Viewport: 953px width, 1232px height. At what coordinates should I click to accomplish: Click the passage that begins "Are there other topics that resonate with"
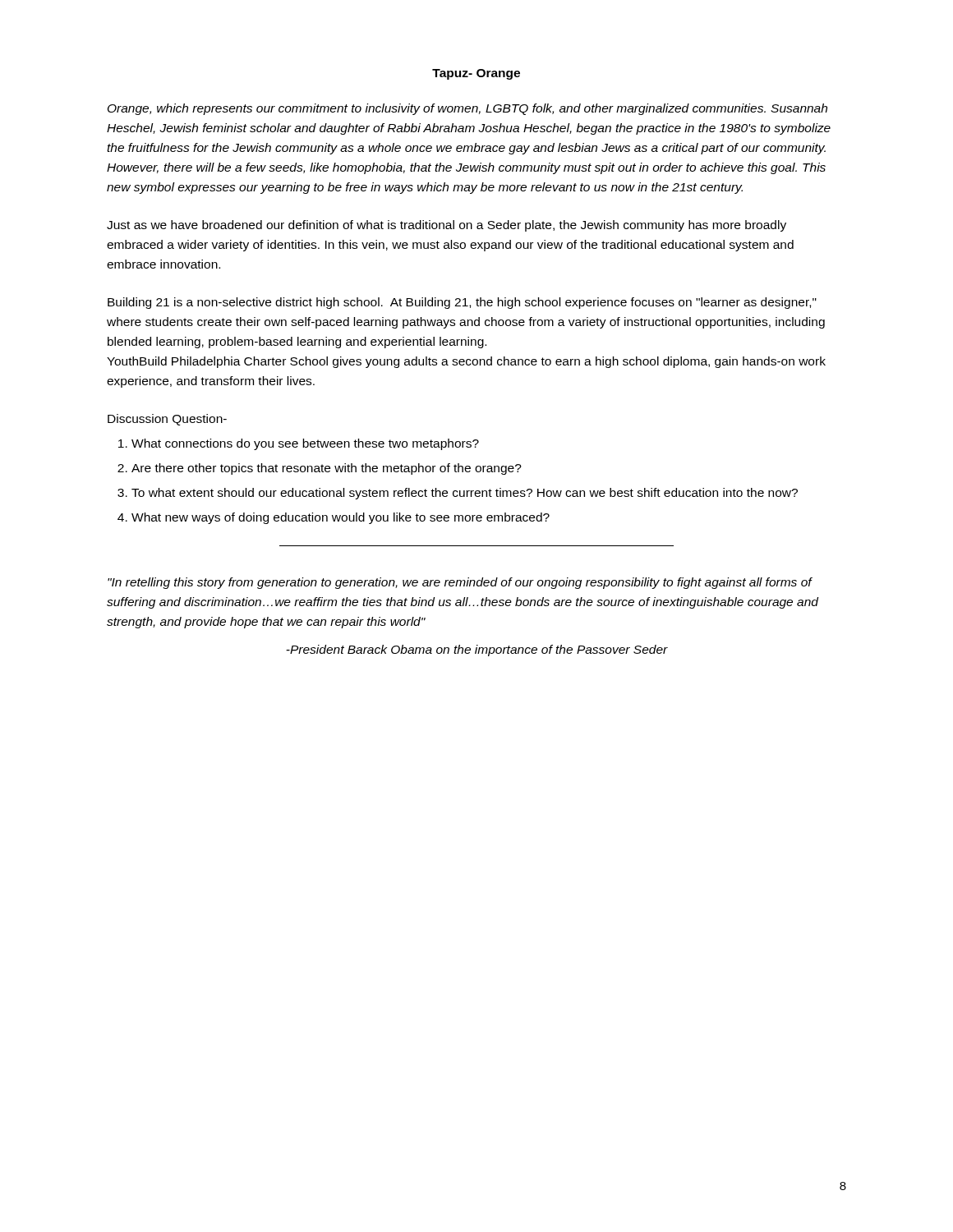click(x=489, y=468)
